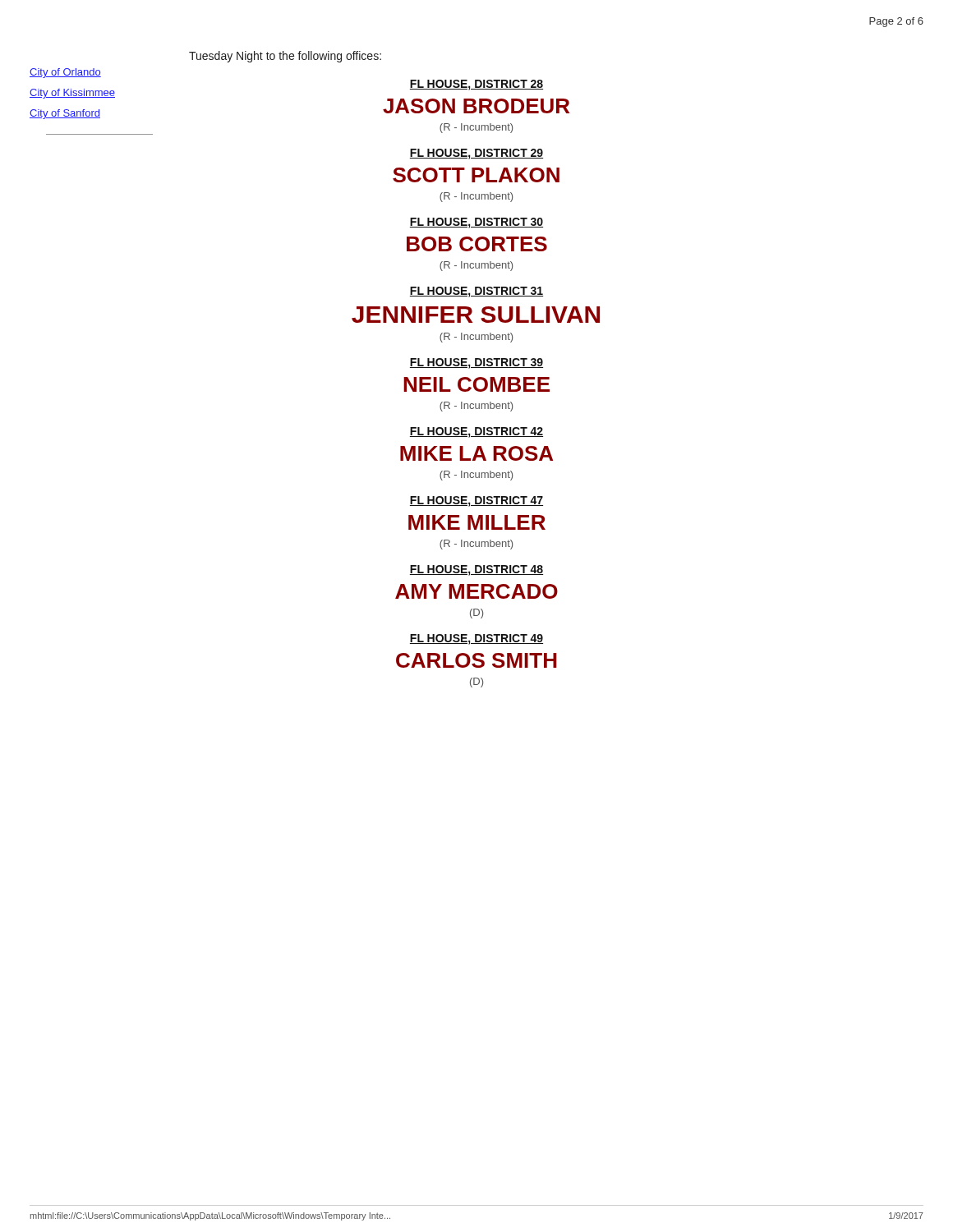Click where it says "FL HOUSE, DISTRICT 29"
The width and height of the screenshot is (953, 1232).
(x=476, y=153)
